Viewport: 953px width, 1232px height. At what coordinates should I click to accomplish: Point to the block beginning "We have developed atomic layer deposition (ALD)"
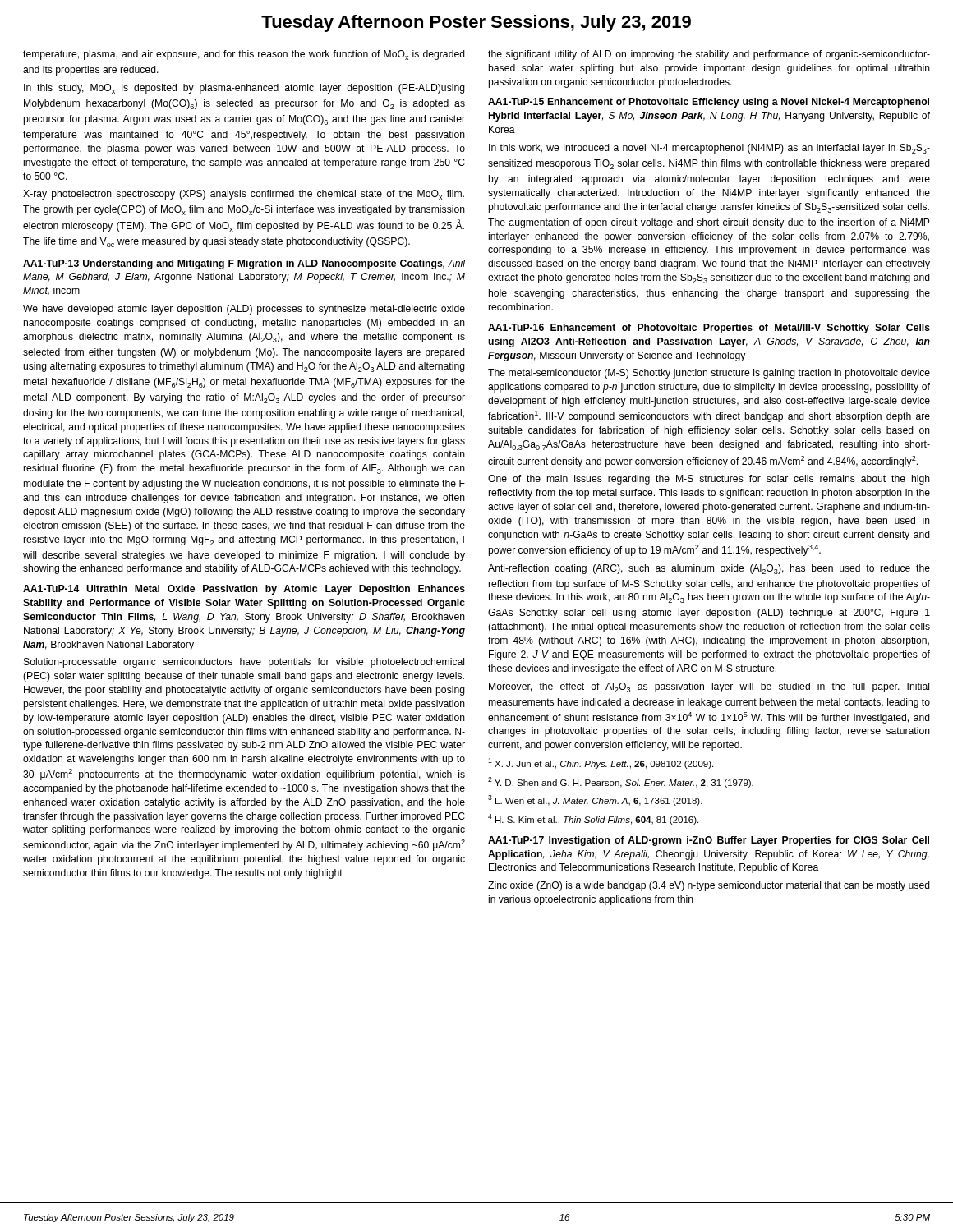[x=244, y=439]
